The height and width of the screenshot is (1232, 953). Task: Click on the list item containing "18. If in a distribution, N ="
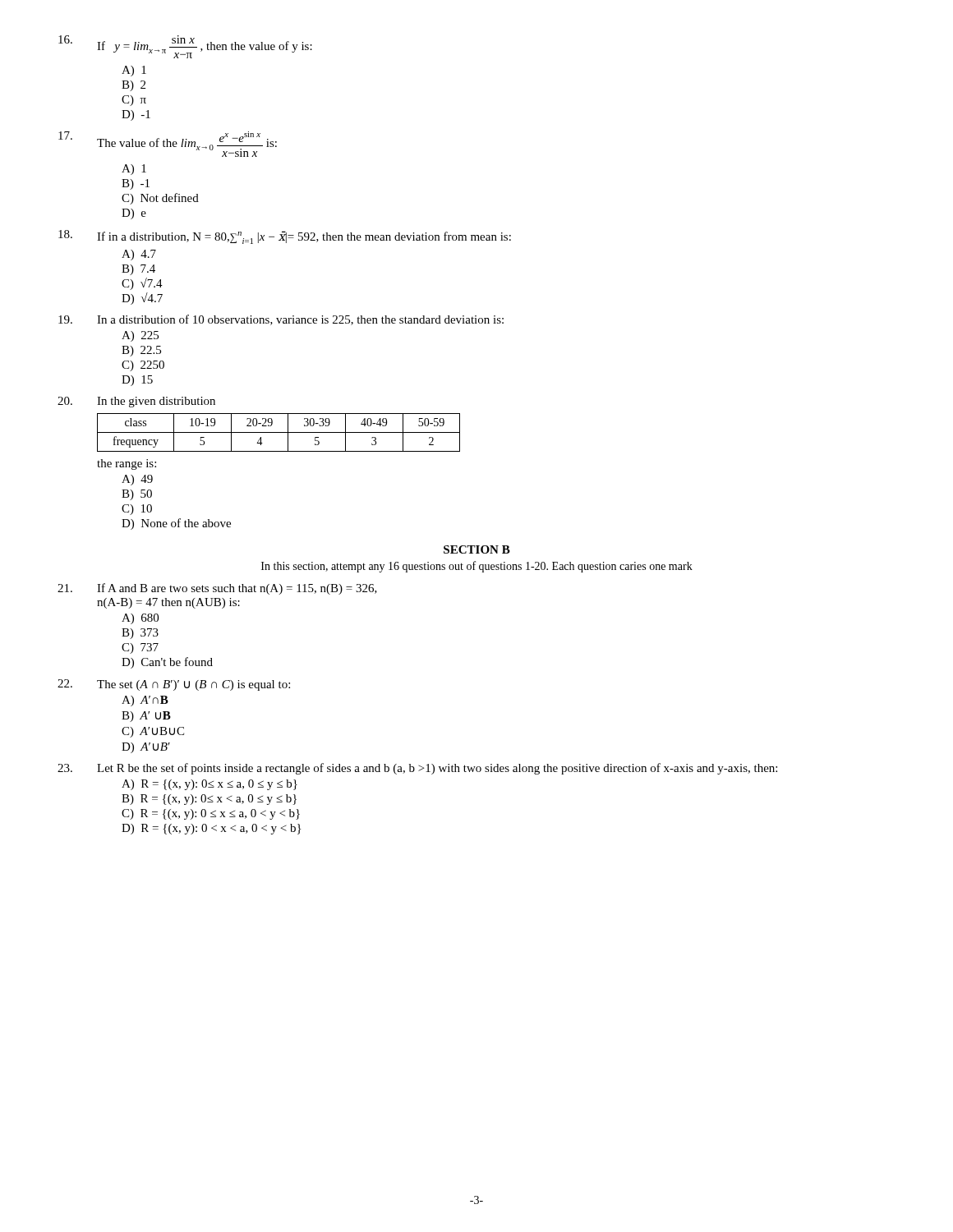(x=285, y=237)
